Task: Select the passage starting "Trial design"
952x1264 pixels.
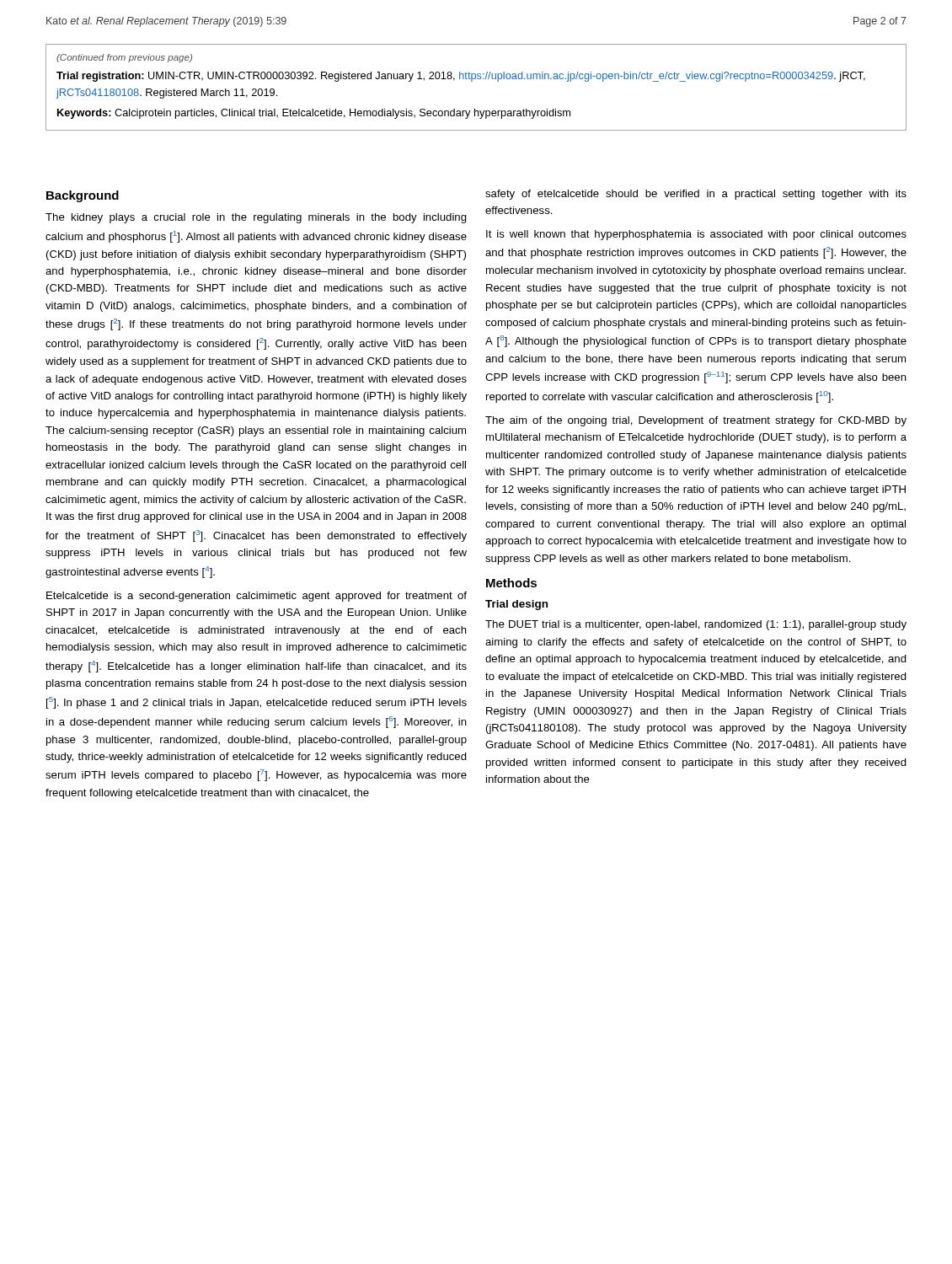Action: [x=517, y=604]
